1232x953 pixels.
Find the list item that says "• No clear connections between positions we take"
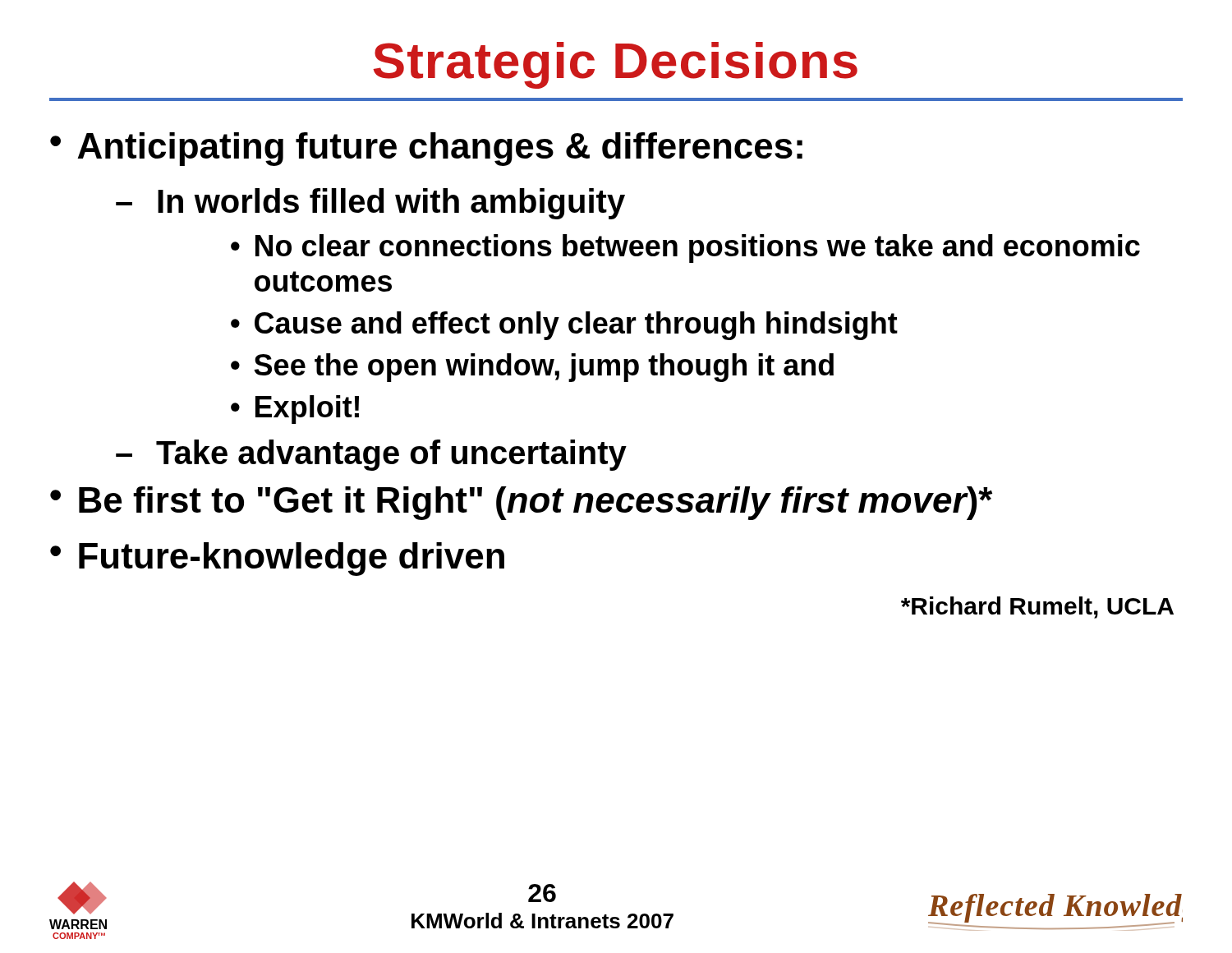click(706, 264)
